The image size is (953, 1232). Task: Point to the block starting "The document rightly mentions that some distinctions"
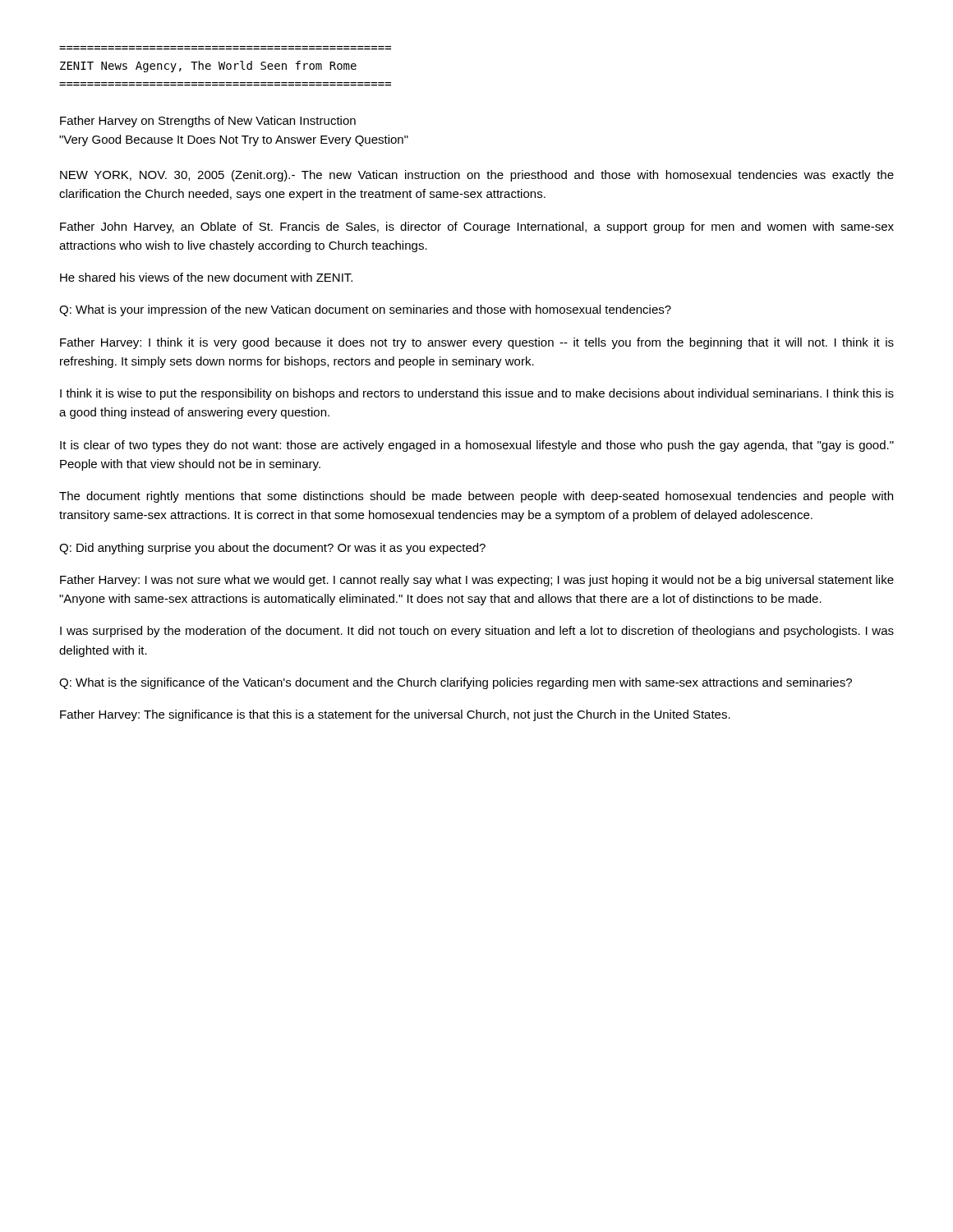[476, 505]
